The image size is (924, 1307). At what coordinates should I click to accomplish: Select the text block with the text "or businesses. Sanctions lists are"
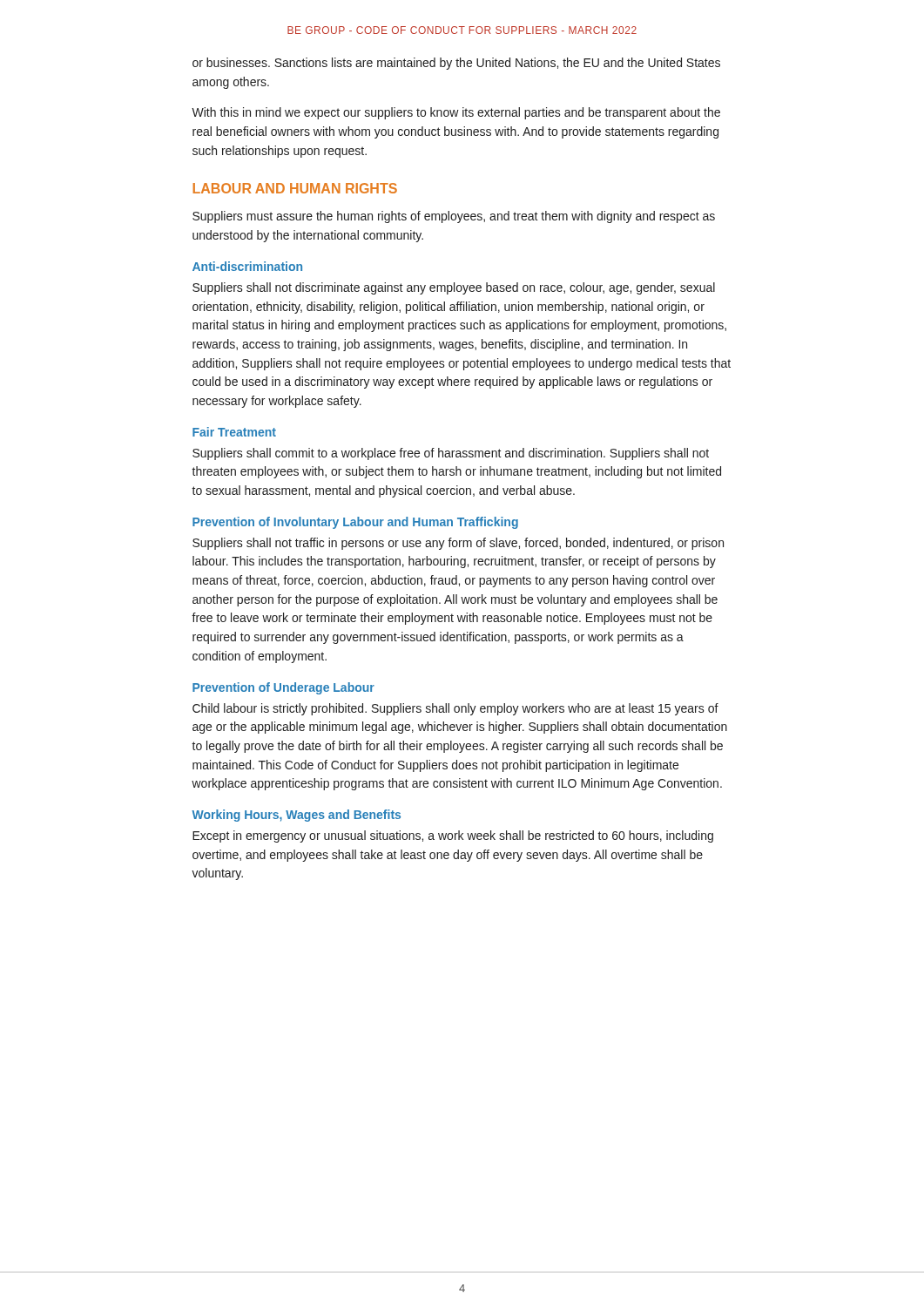point(456,72)
